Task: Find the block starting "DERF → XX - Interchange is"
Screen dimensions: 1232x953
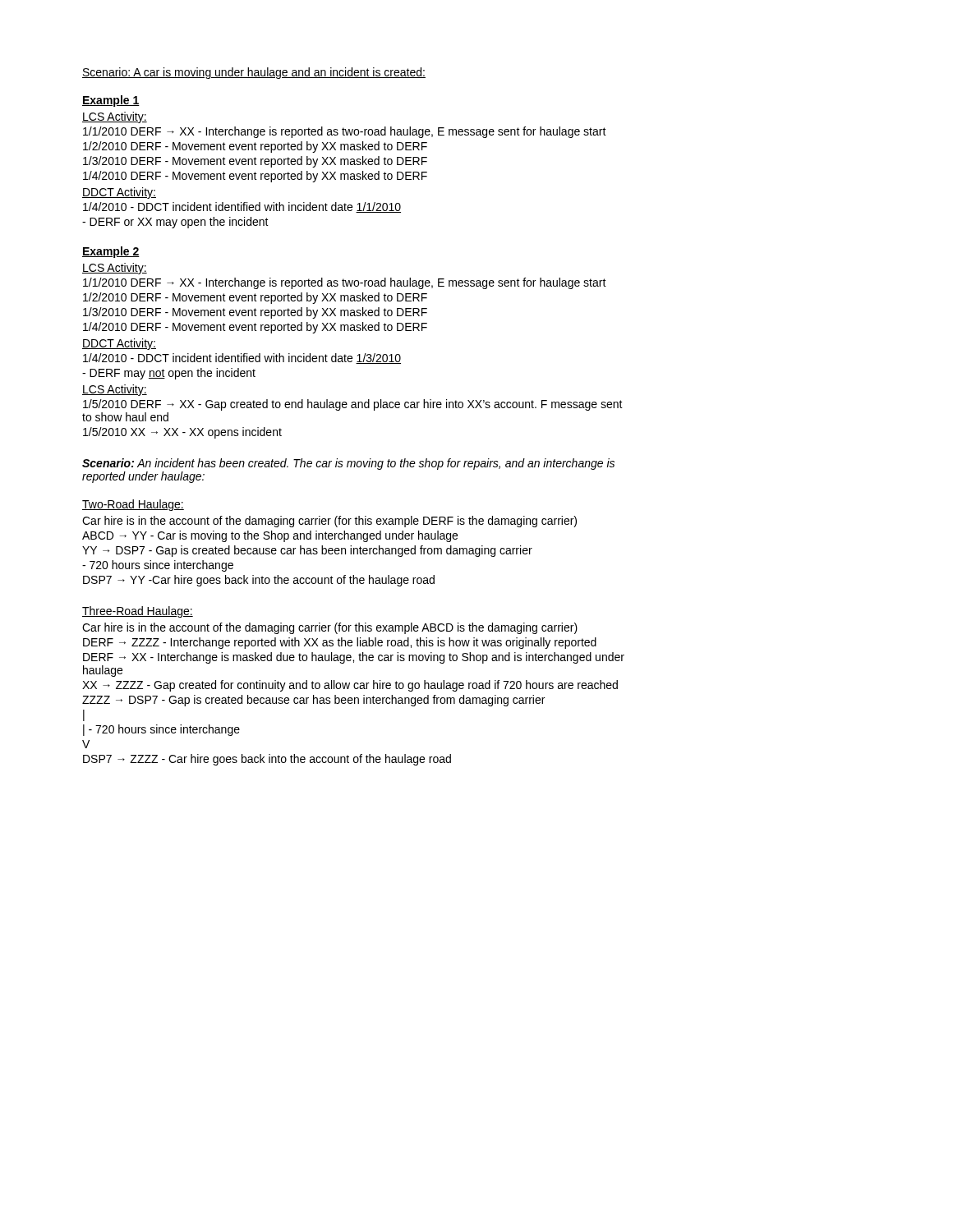Action: tap(353, 664)
